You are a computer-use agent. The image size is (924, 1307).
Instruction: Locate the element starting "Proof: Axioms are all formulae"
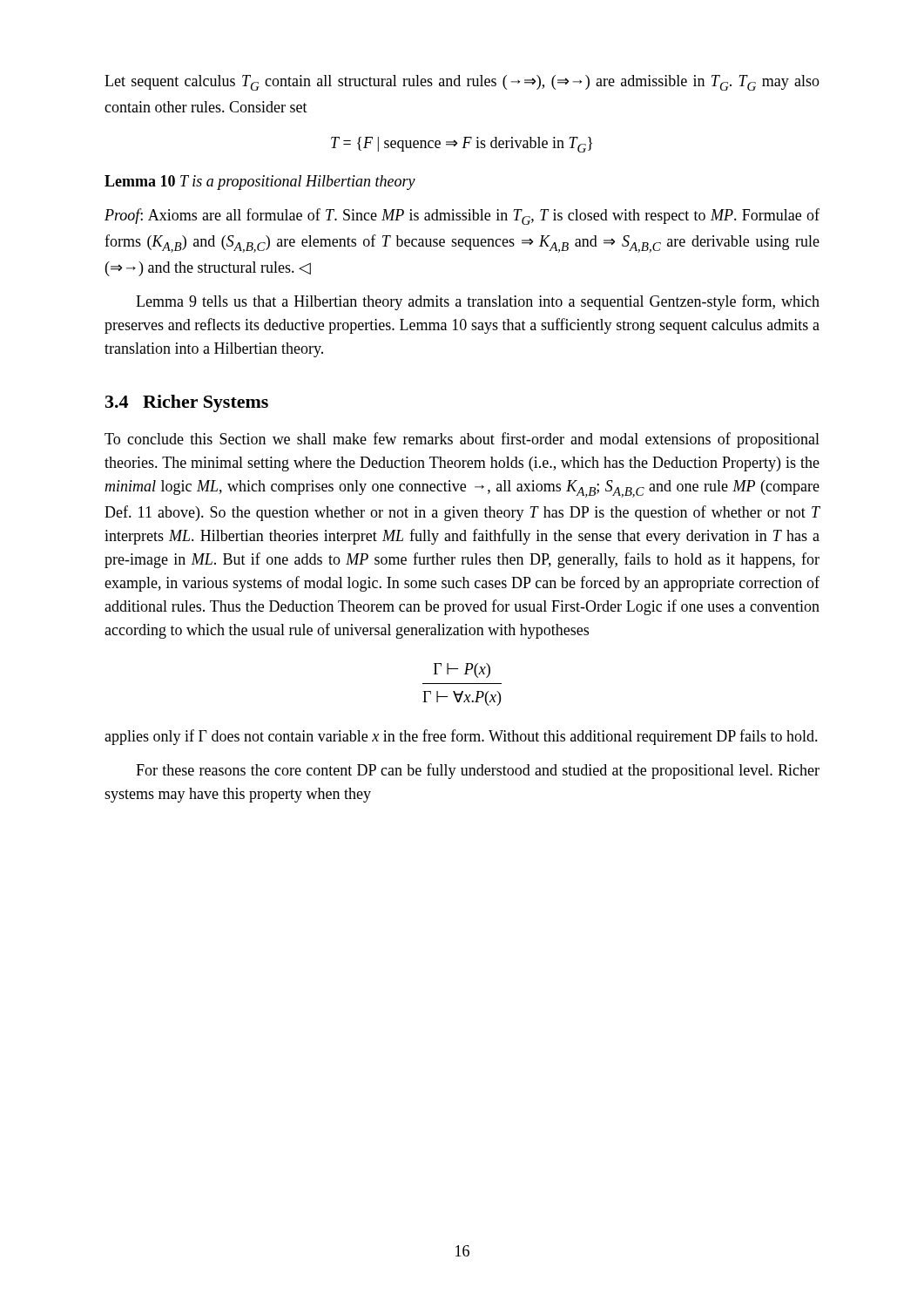[x=462, y=242]
